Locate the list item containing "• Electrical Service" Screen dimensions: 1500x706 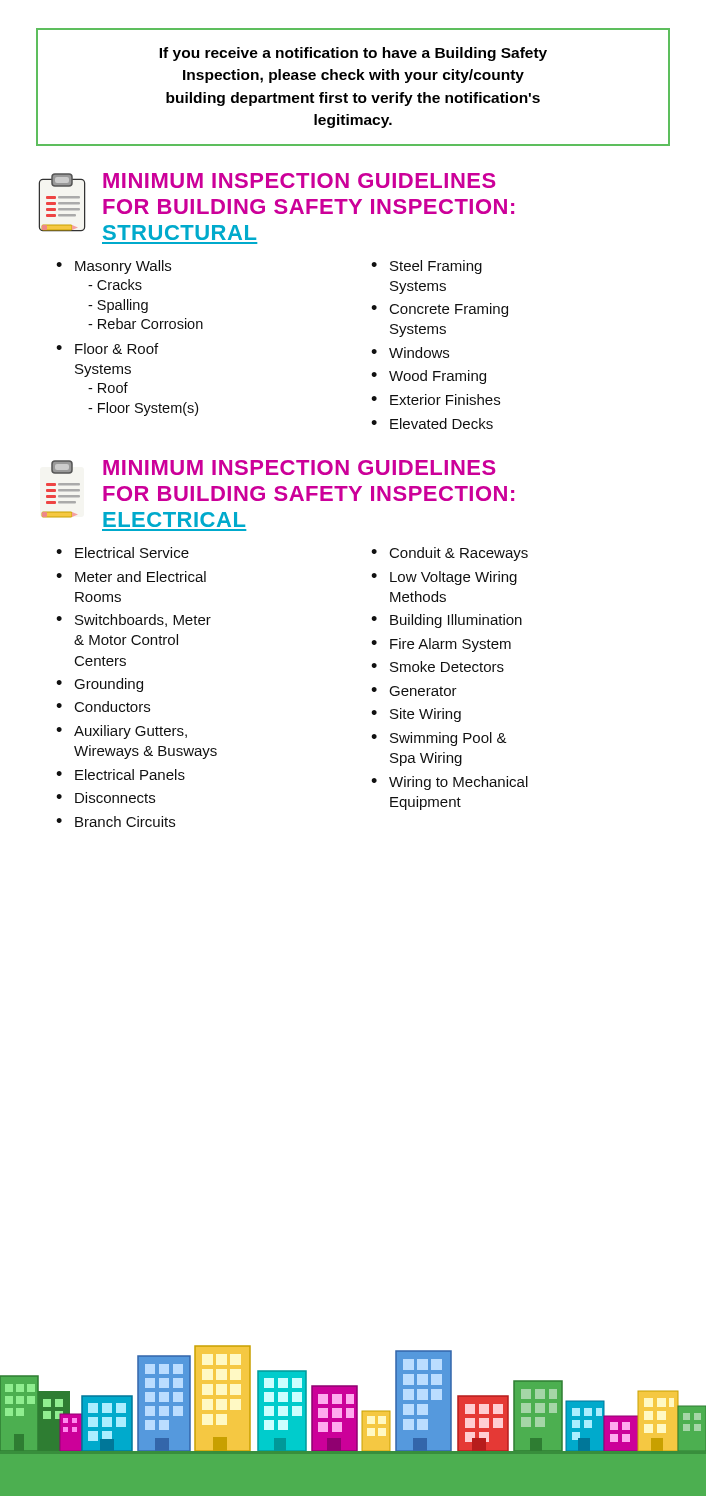pos(122,552)
